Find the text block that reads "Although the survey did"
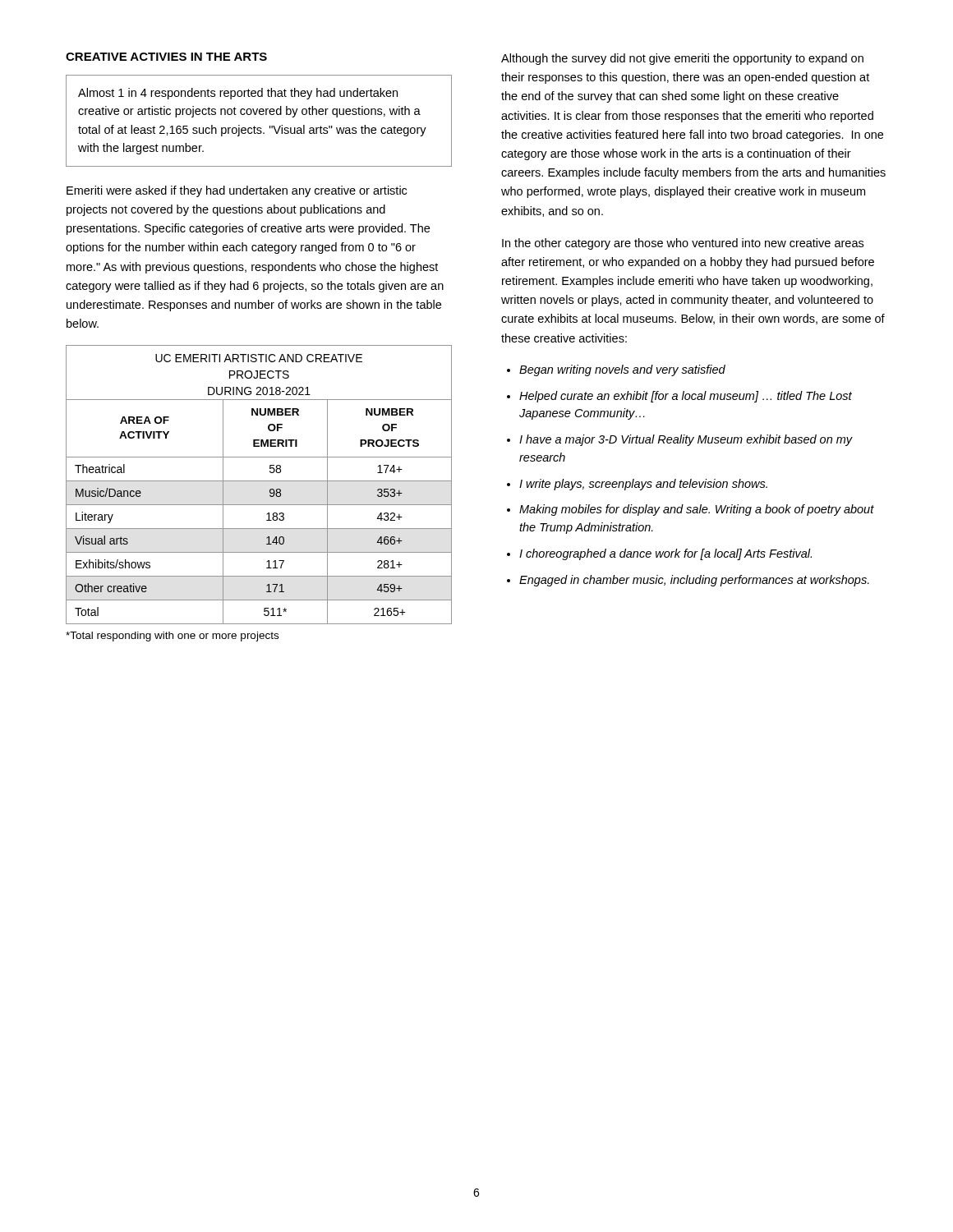The width and height of the screenshot is (953, 1232). [693, 134]
